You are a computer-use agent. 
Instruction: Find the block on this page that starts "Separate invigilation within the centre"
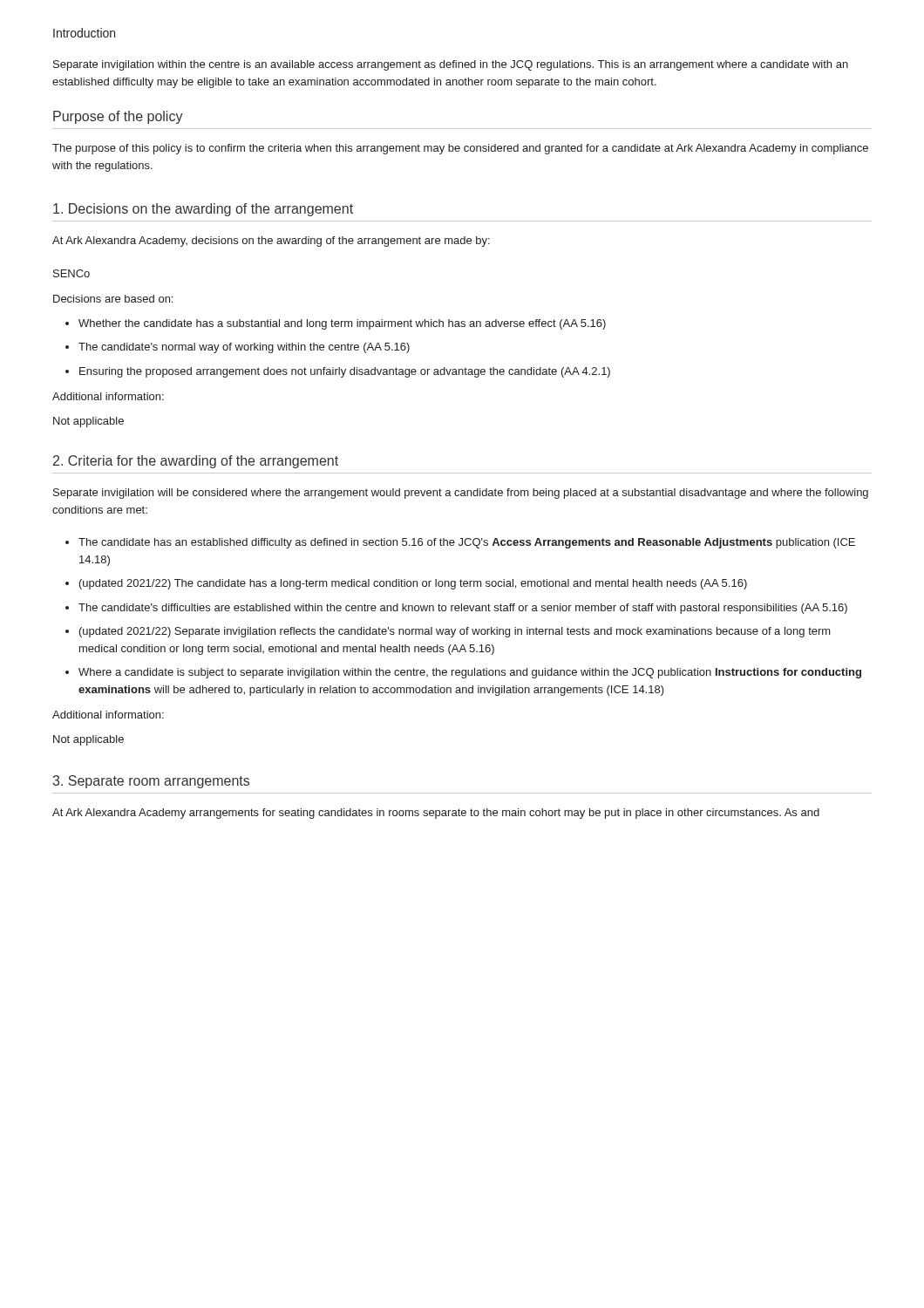(x=462, y=73)
